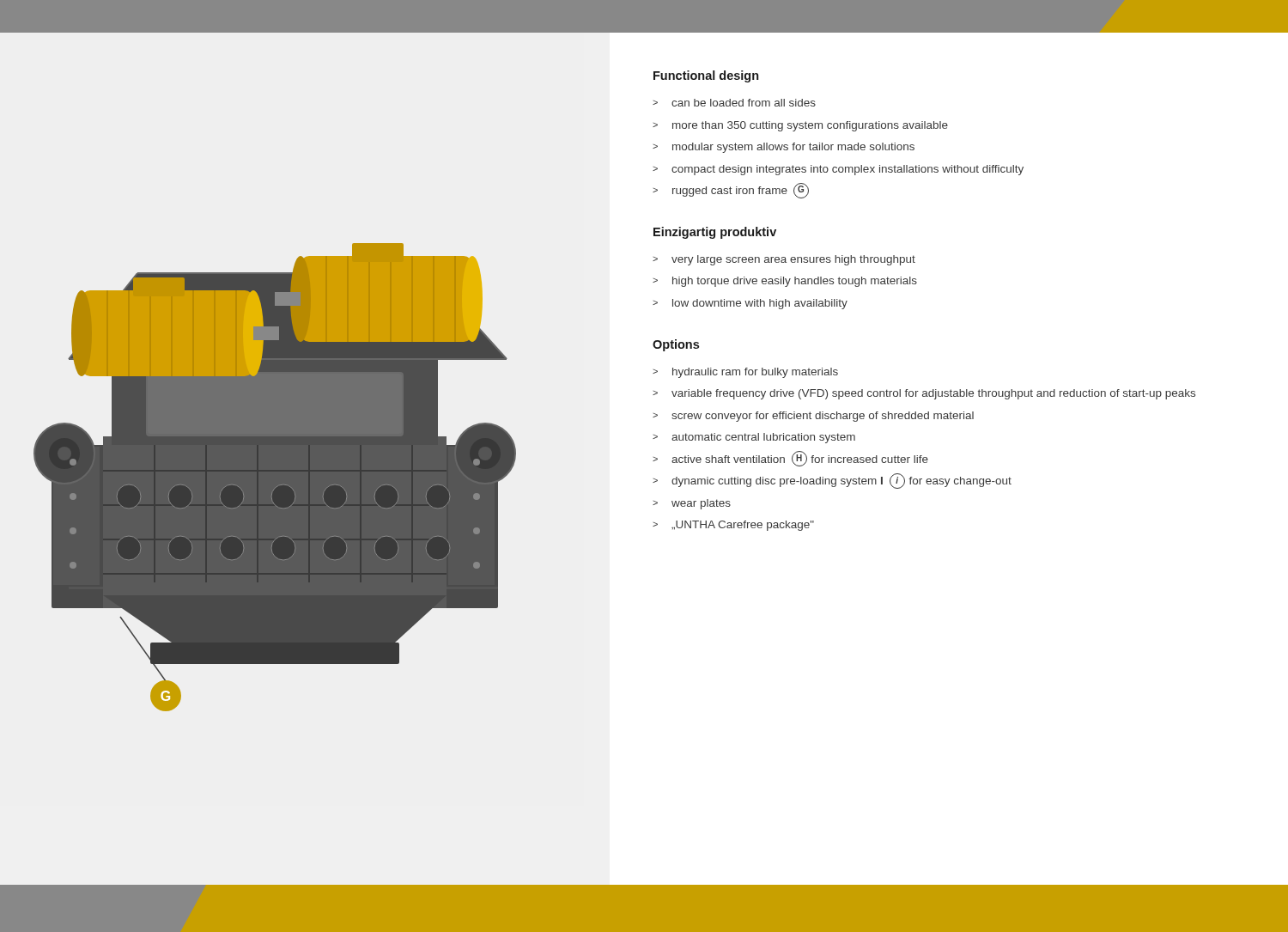Image resolution: width=1288 pixels, height=932 pixels.
Task: Click where it says "Functional design"
Action: [706, 76]
